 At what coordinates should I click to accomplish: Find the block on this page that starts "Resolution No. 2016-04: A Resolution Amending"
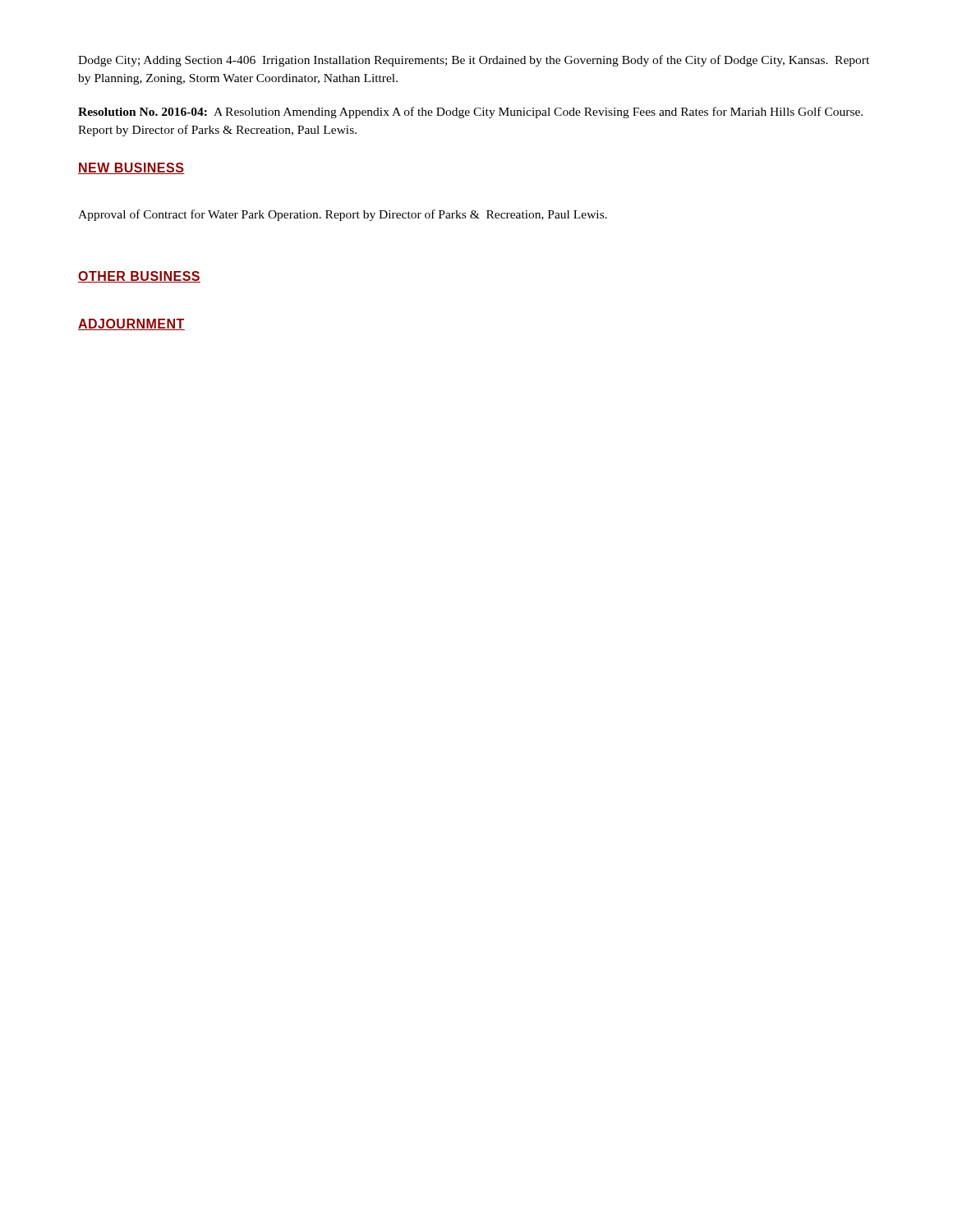[472, 120]
